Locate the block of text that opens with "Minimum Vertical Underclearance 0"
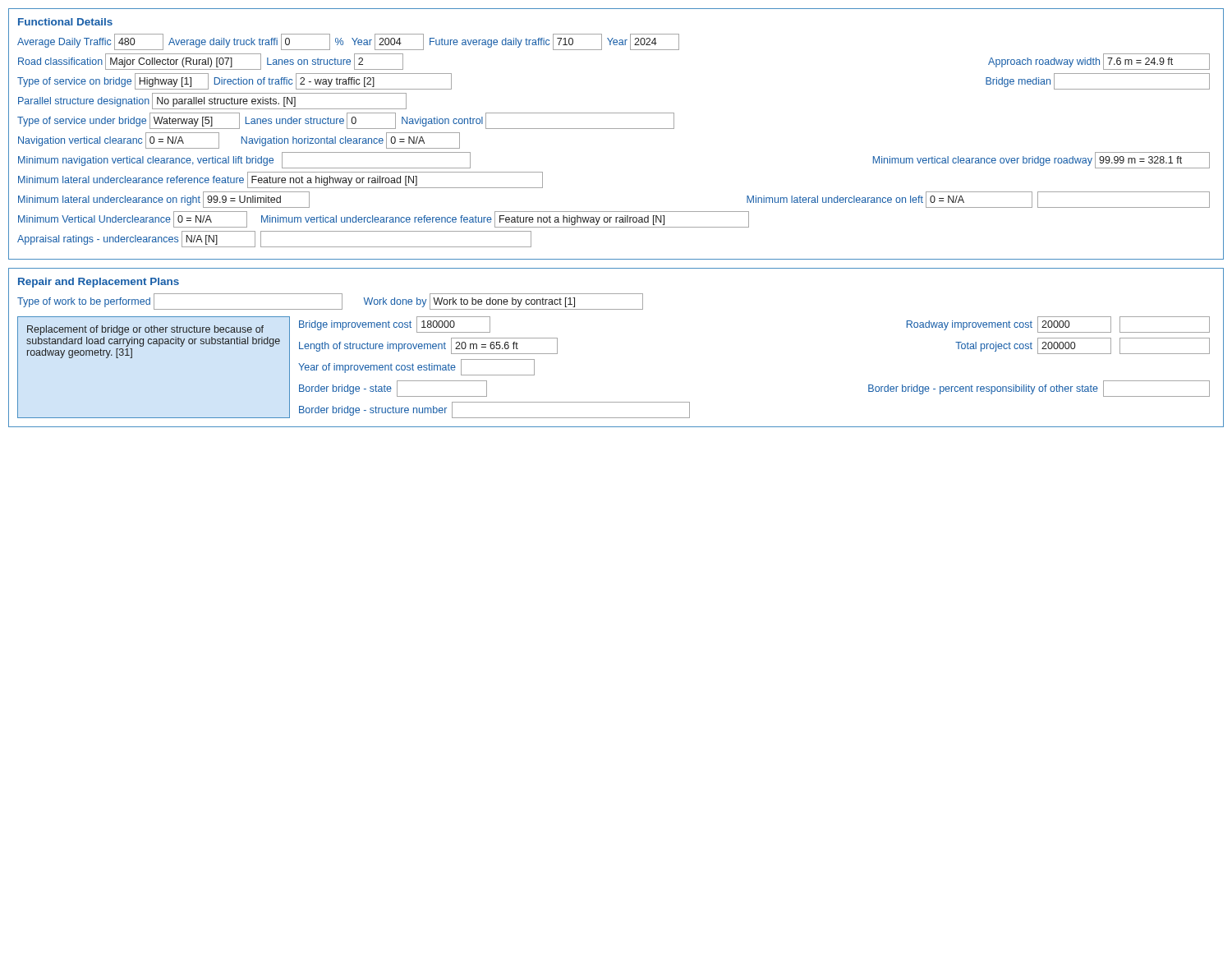1232x953 pixels. (x=383, y=219)
